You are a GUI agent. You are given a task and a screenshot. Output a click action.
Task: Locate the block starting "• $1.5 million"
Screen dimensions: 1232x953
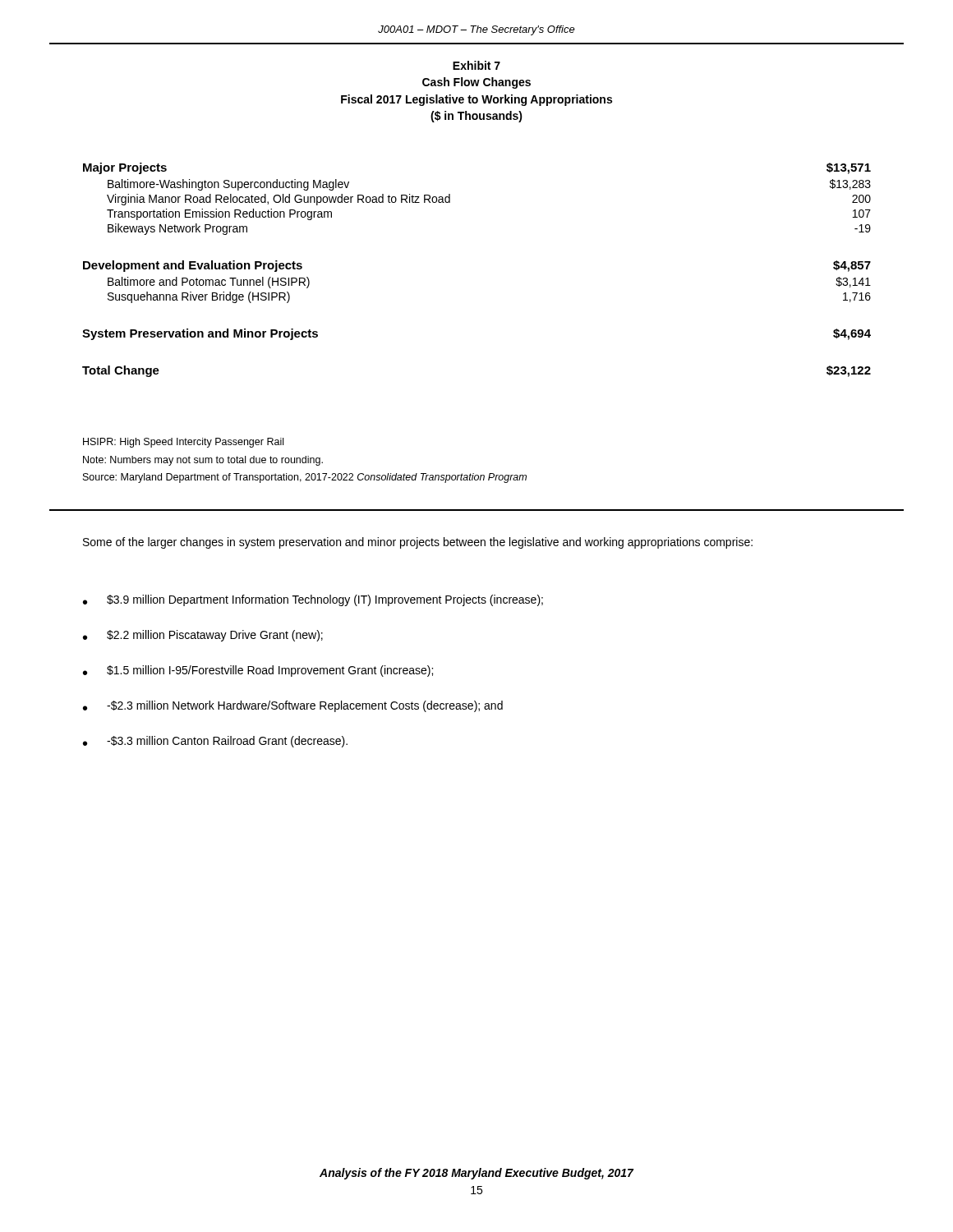pyautogui.click(x=258, y=671)
